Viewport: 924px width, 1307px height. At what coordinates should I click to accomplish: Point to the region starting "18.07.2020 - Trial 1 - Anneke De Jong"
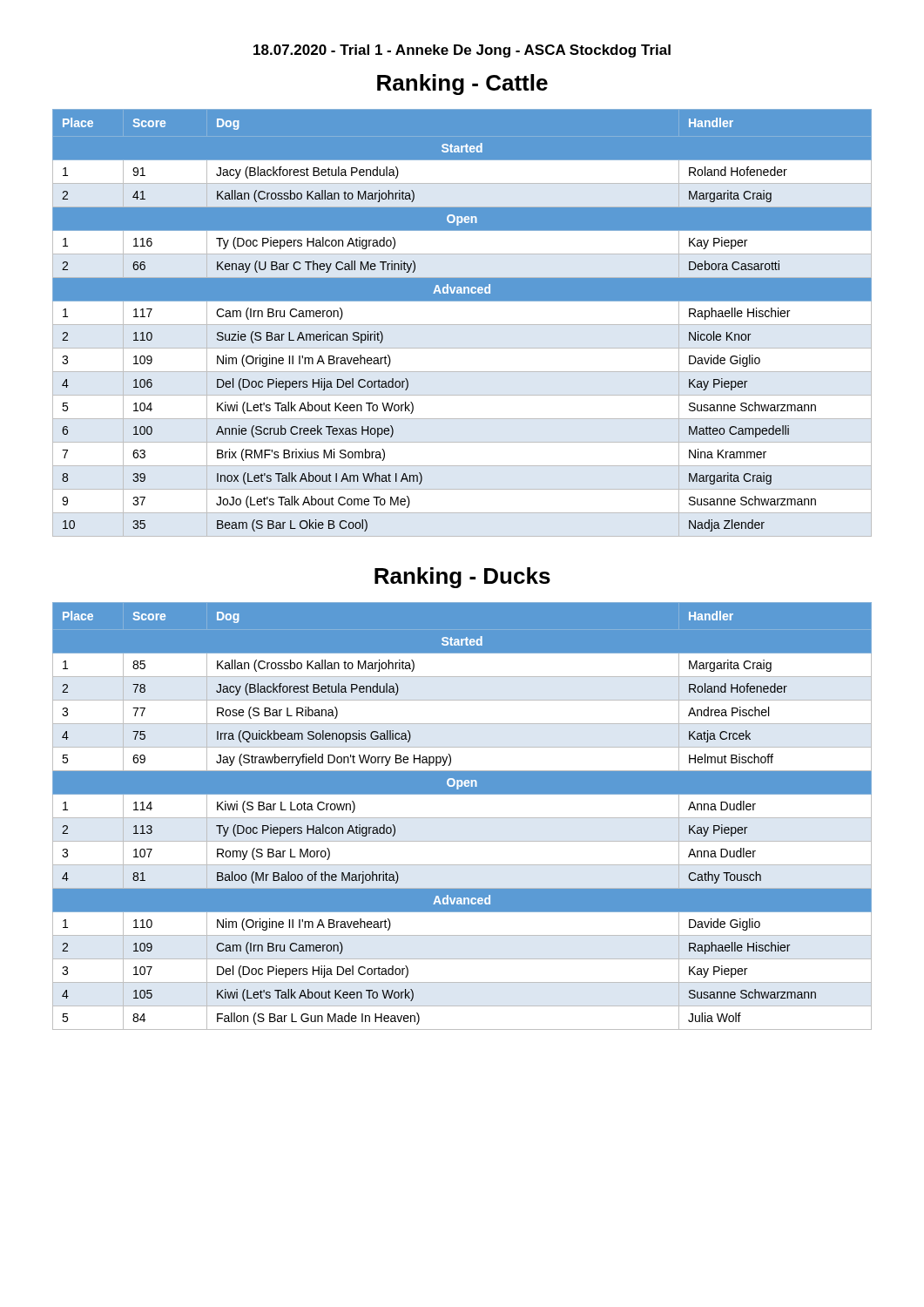462,50
